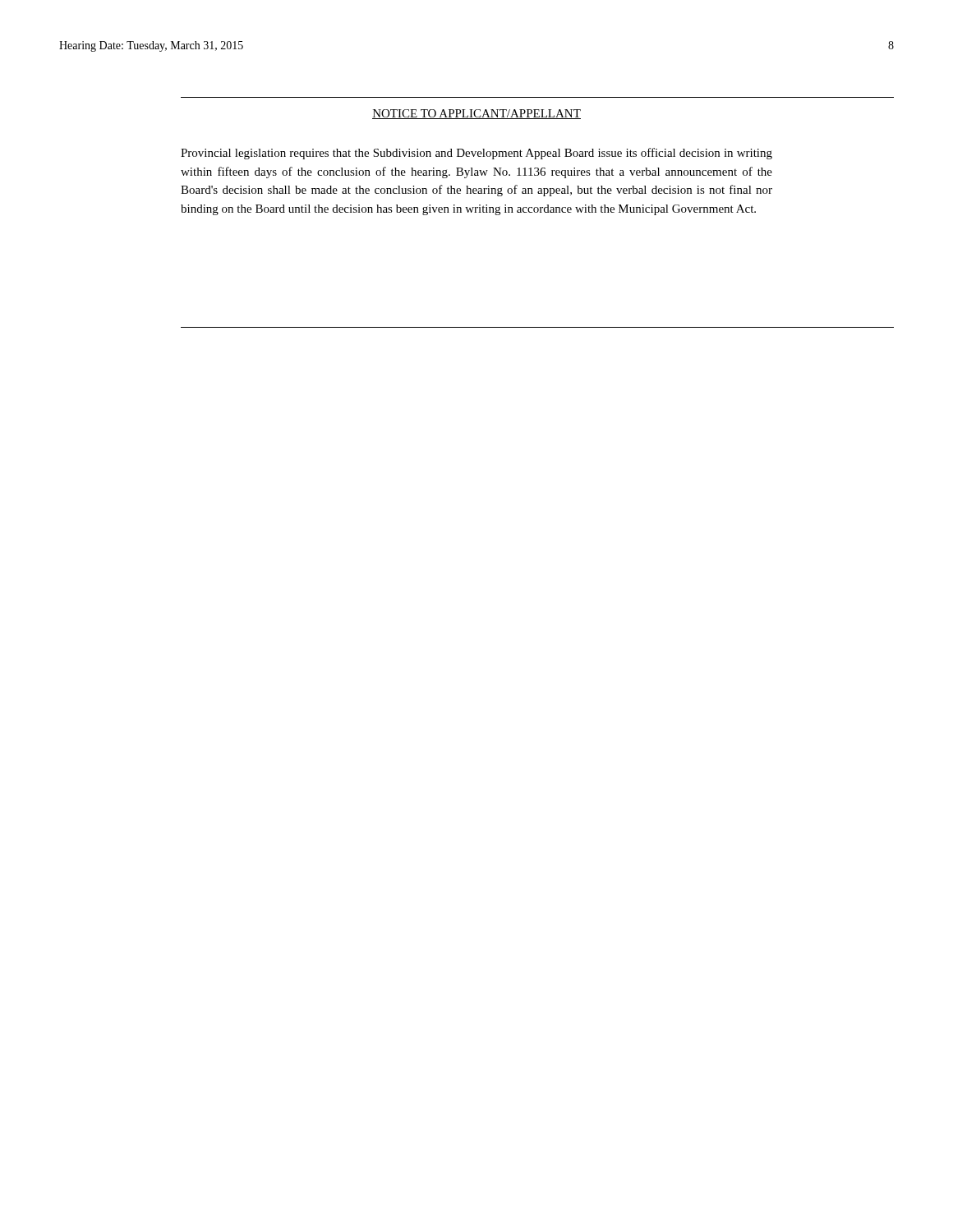This screenshot has width=953, height=1232.
Task: Find the block starting "NOTICE TO APPLICANT/APPELLANT"
Action: [476, 113]
